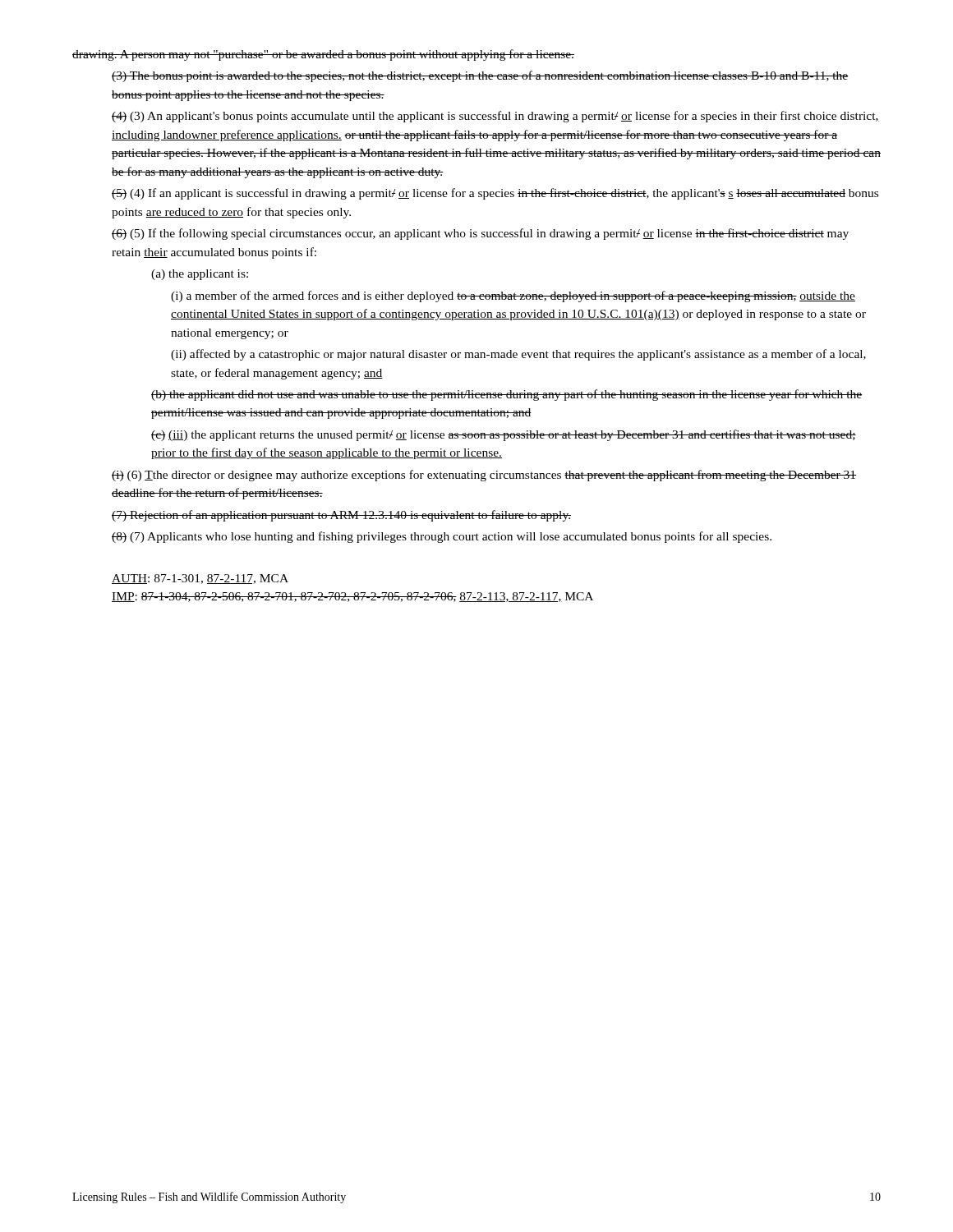The width and height of the screenshot is (953, 1232).
Task: Click on the region starting "(8) (7) Applicants who"
Action: coord(496,537)
